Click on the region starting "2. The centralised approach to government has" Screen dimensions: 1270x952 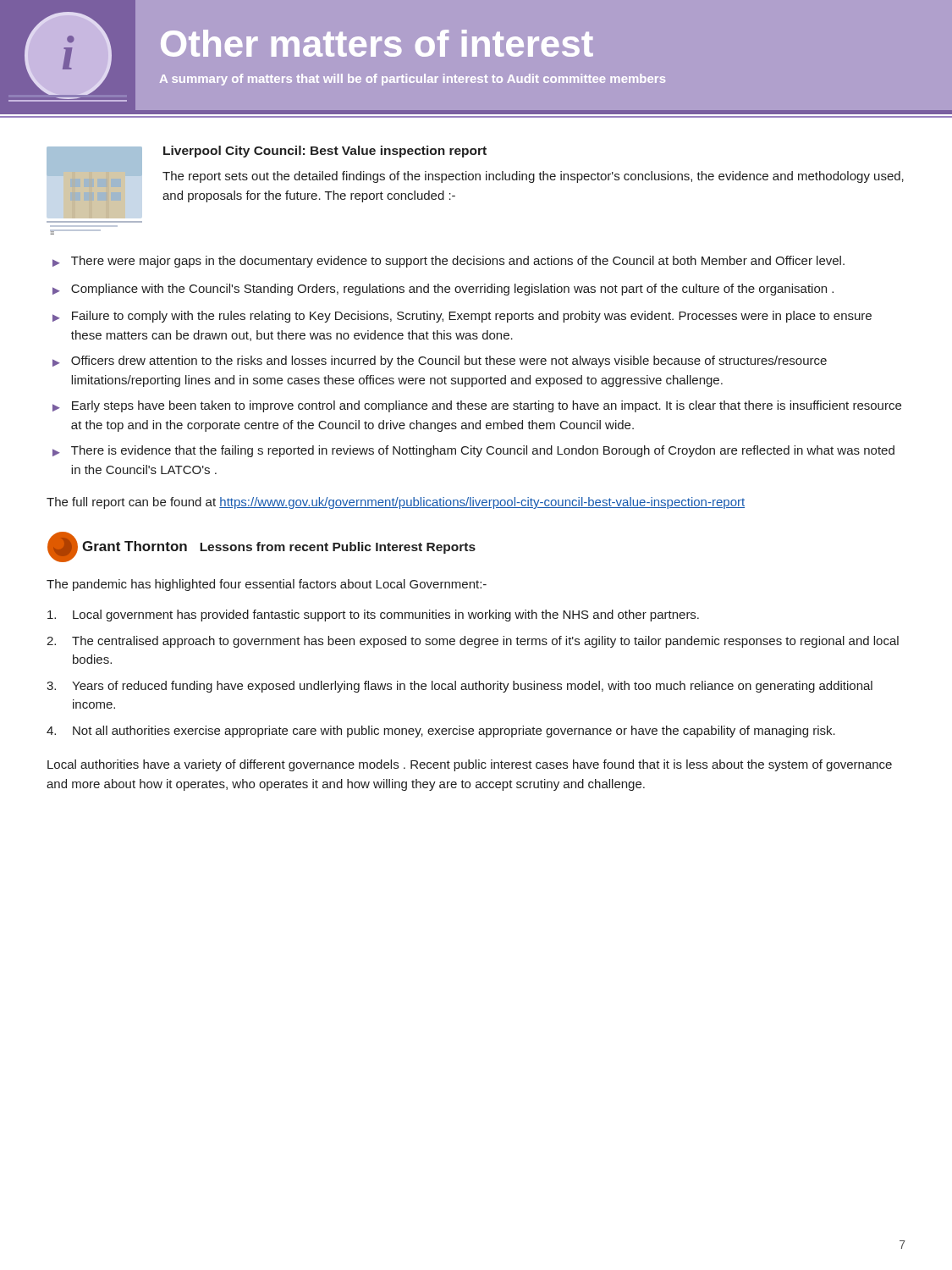click(476, 650)
